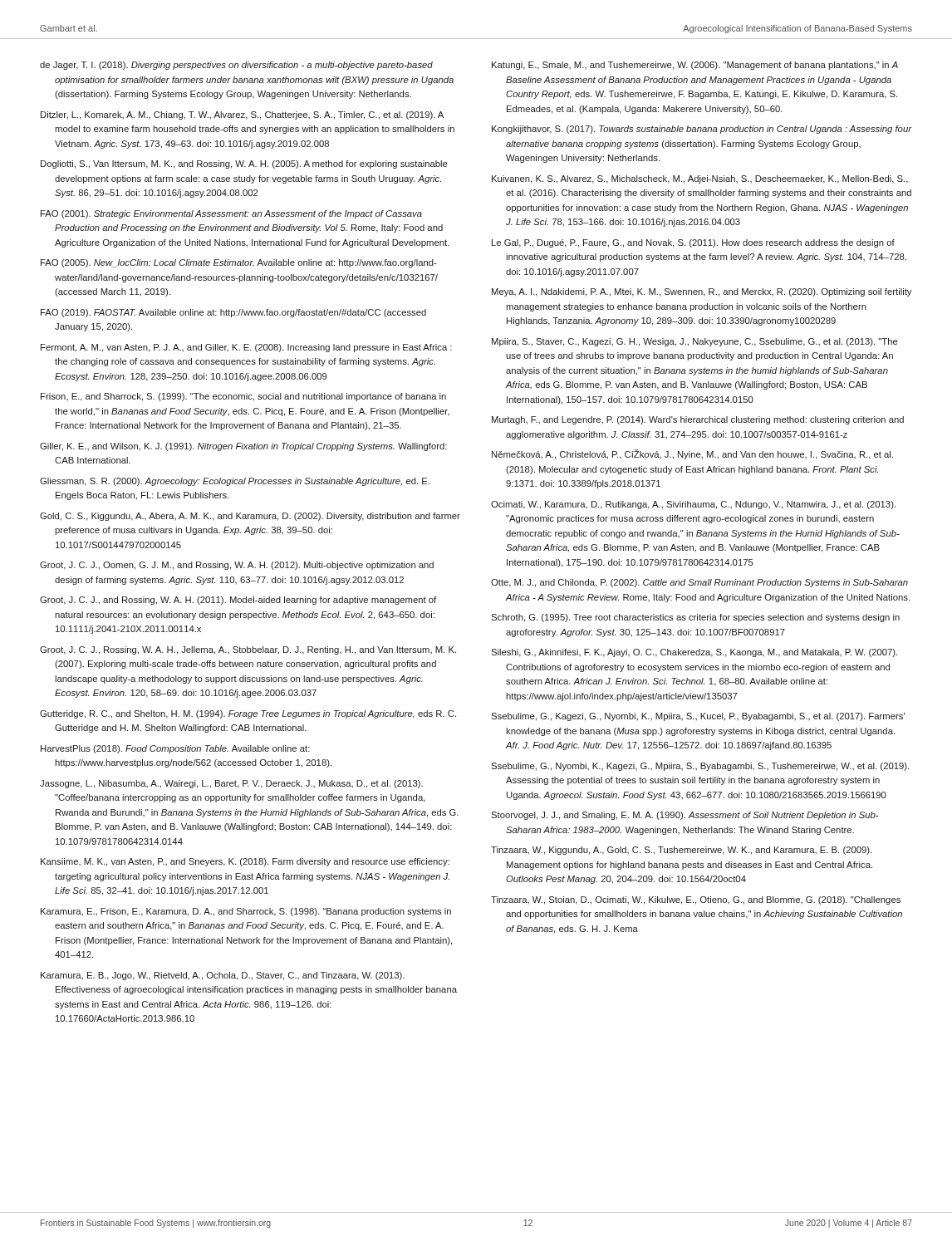Click on the list item that says "Otte, M. J., and"
The height and width of the screenshot is (1246, 952).
(x=701, y=590)
